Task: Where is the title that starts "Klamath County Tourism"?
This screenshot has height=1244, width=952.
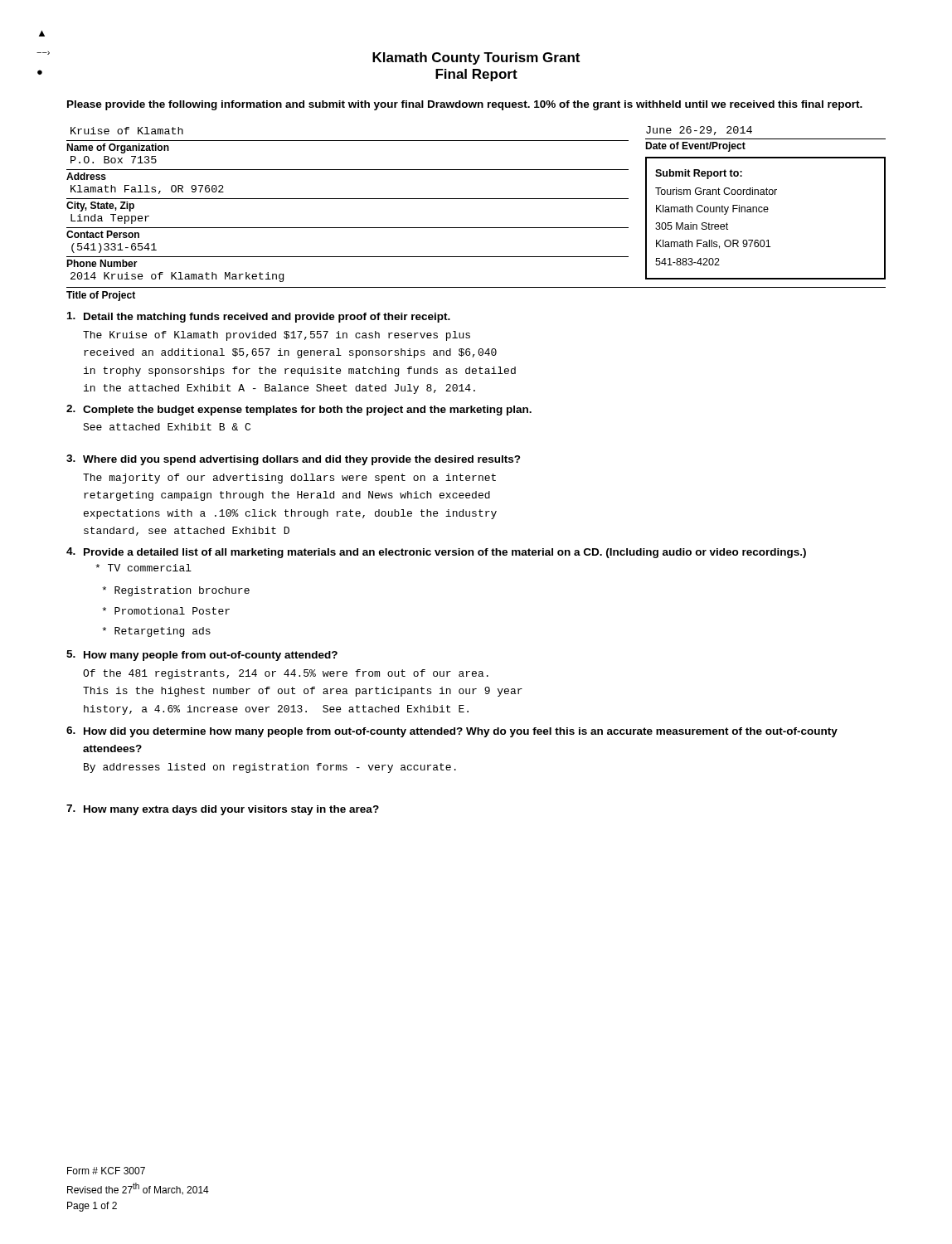Action: point(476,66)
